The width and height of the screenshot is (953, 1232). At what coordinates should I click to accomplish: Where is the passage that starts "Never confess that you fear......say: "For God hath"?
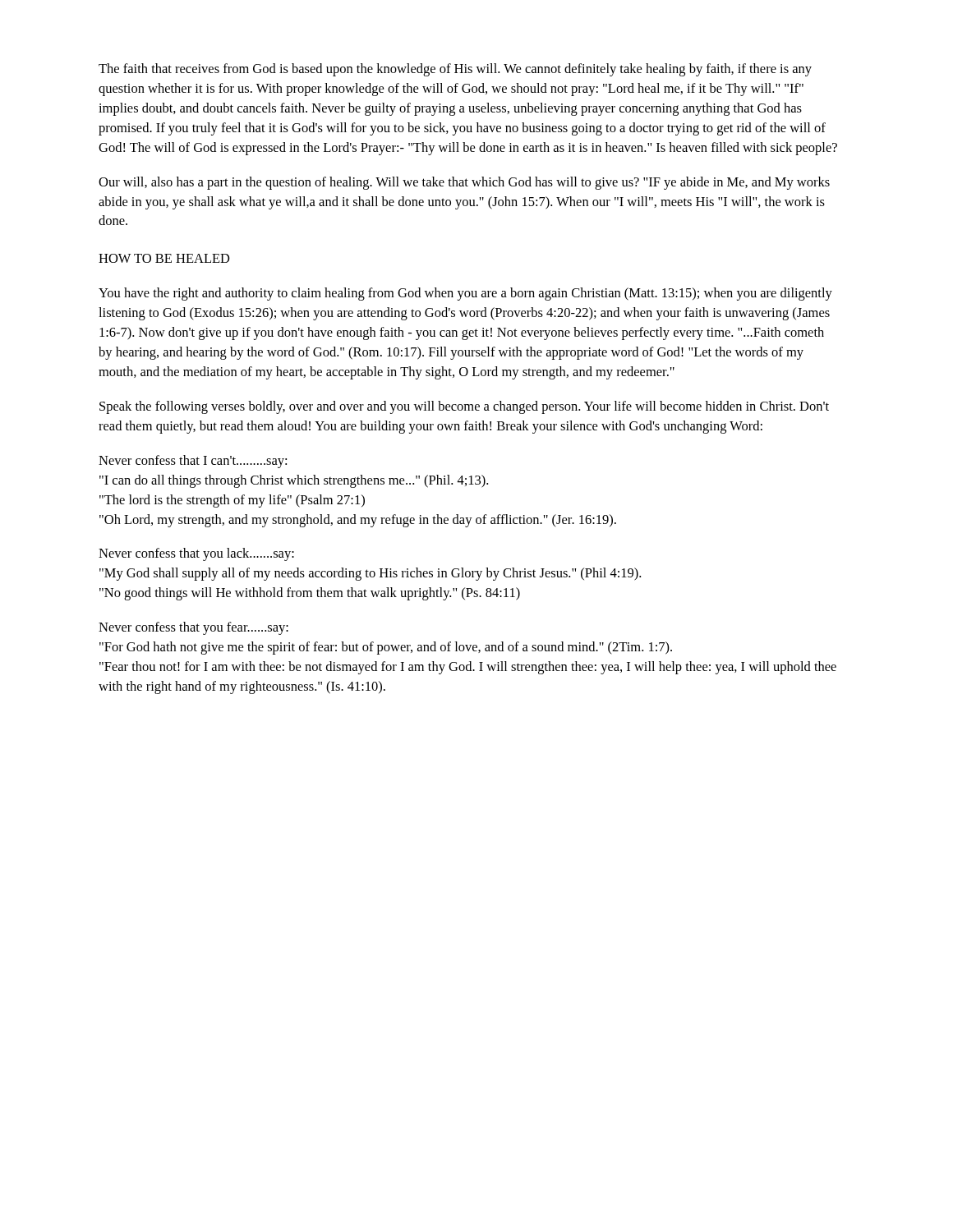tap(468, 657)
